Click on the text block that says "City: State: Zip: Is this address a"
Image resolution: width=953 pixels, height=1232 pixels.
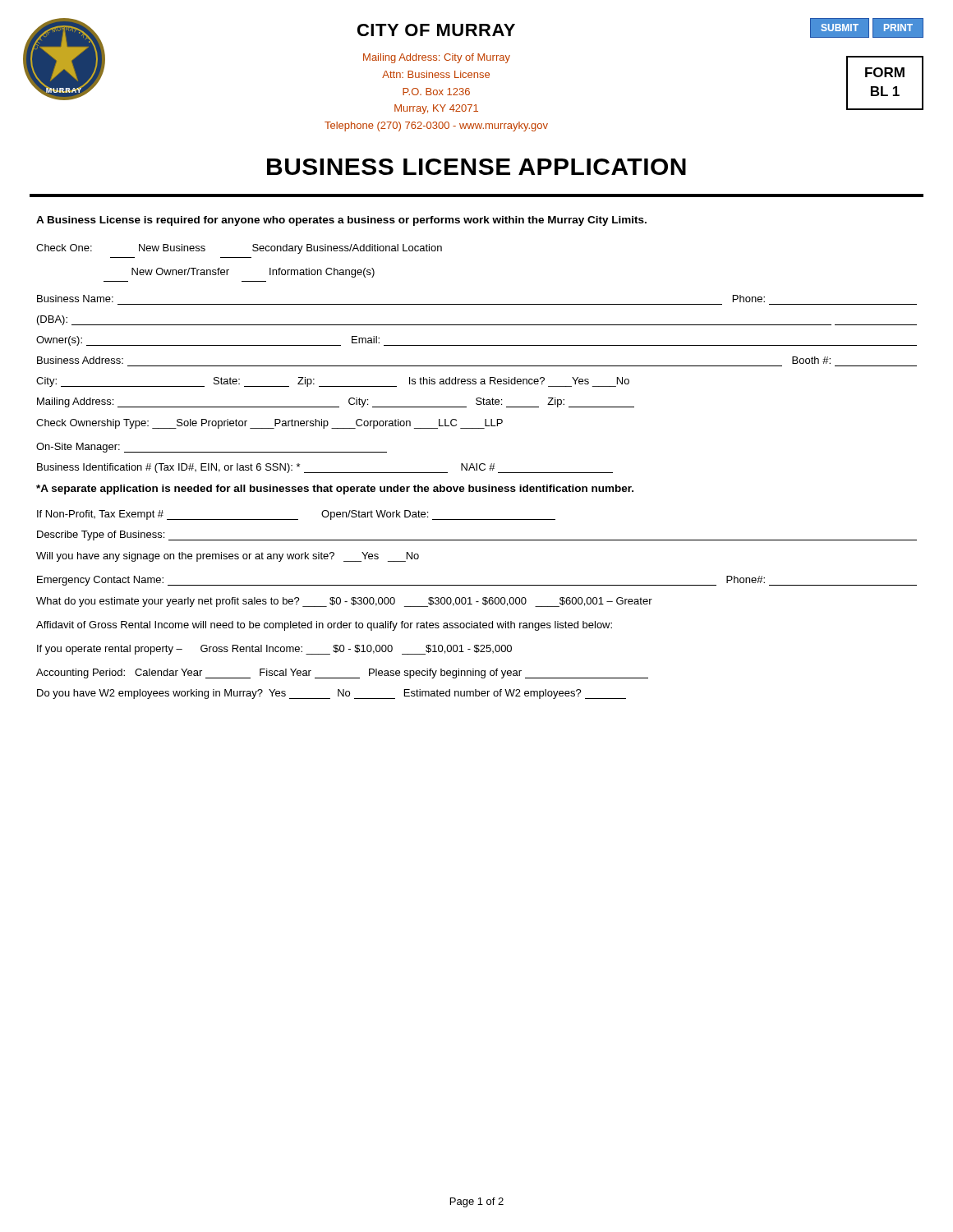click(x=333, y=380)
